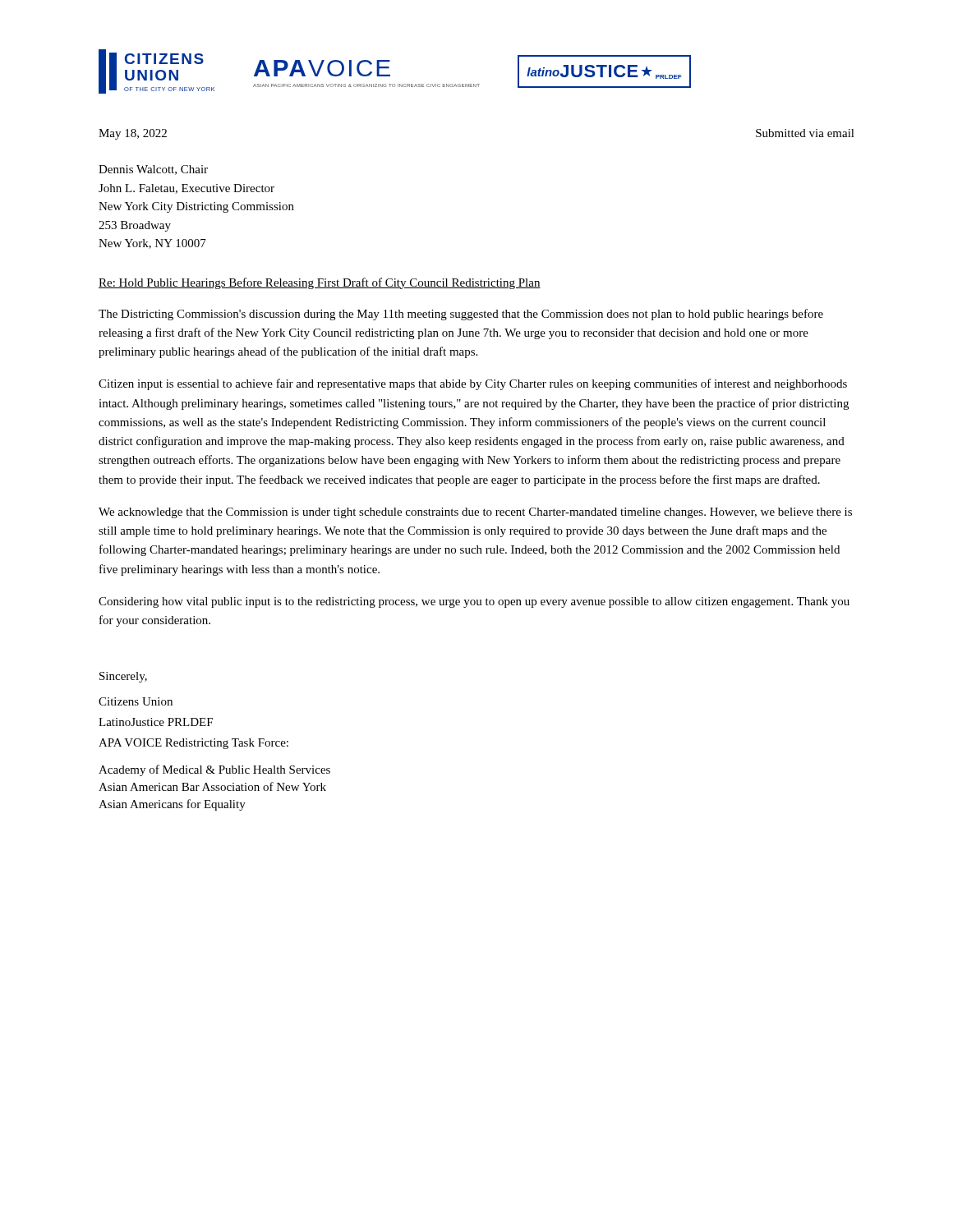The height and width of the screenshot is (1232, 953).
Task: Where is the passage that starts "Academy of Medical & Public Health"?
Action: click(x=215, y=770)
